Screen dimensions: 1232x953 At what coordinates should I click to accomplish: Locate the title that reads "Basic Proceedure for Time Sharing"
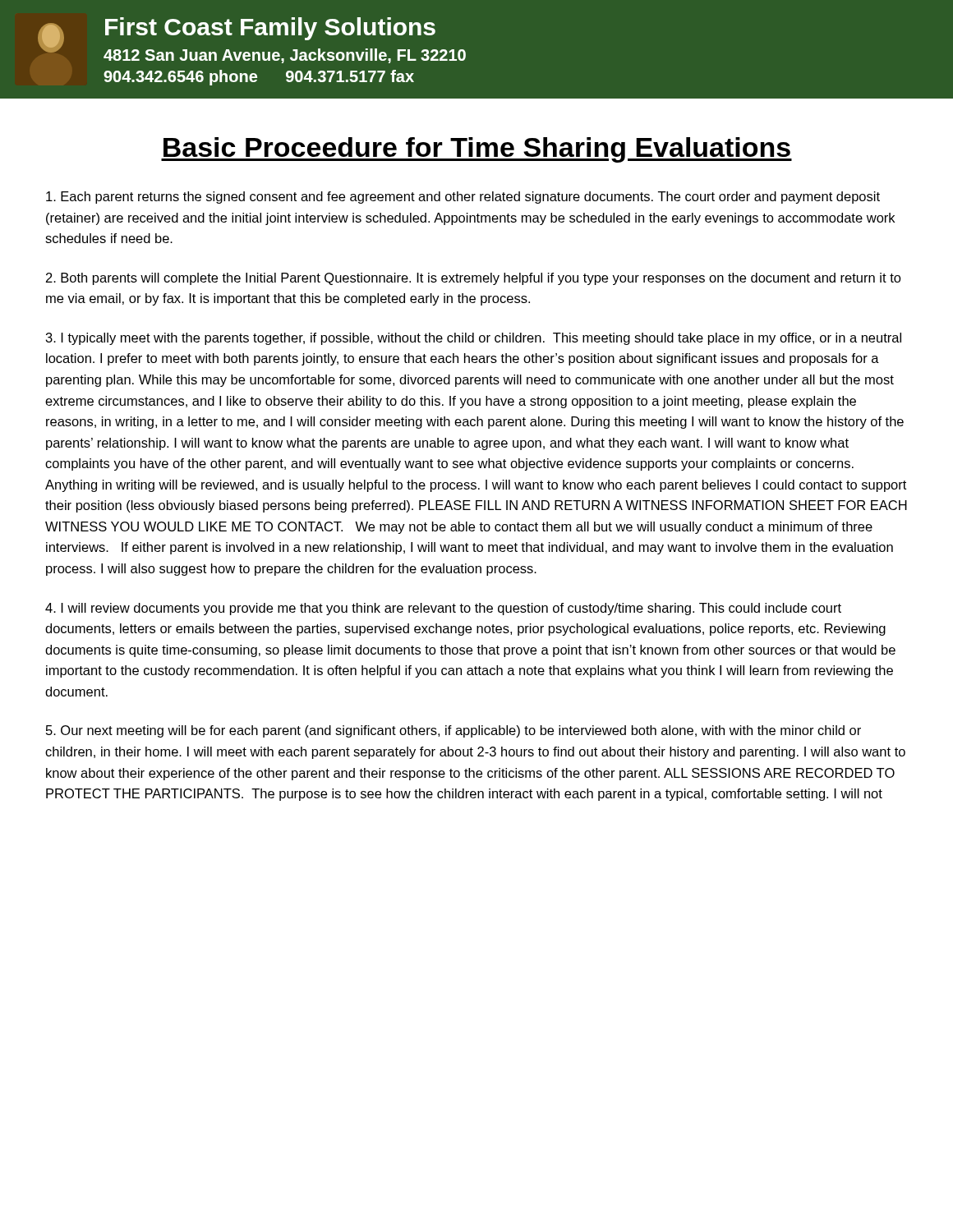click(x=476, y=147)
